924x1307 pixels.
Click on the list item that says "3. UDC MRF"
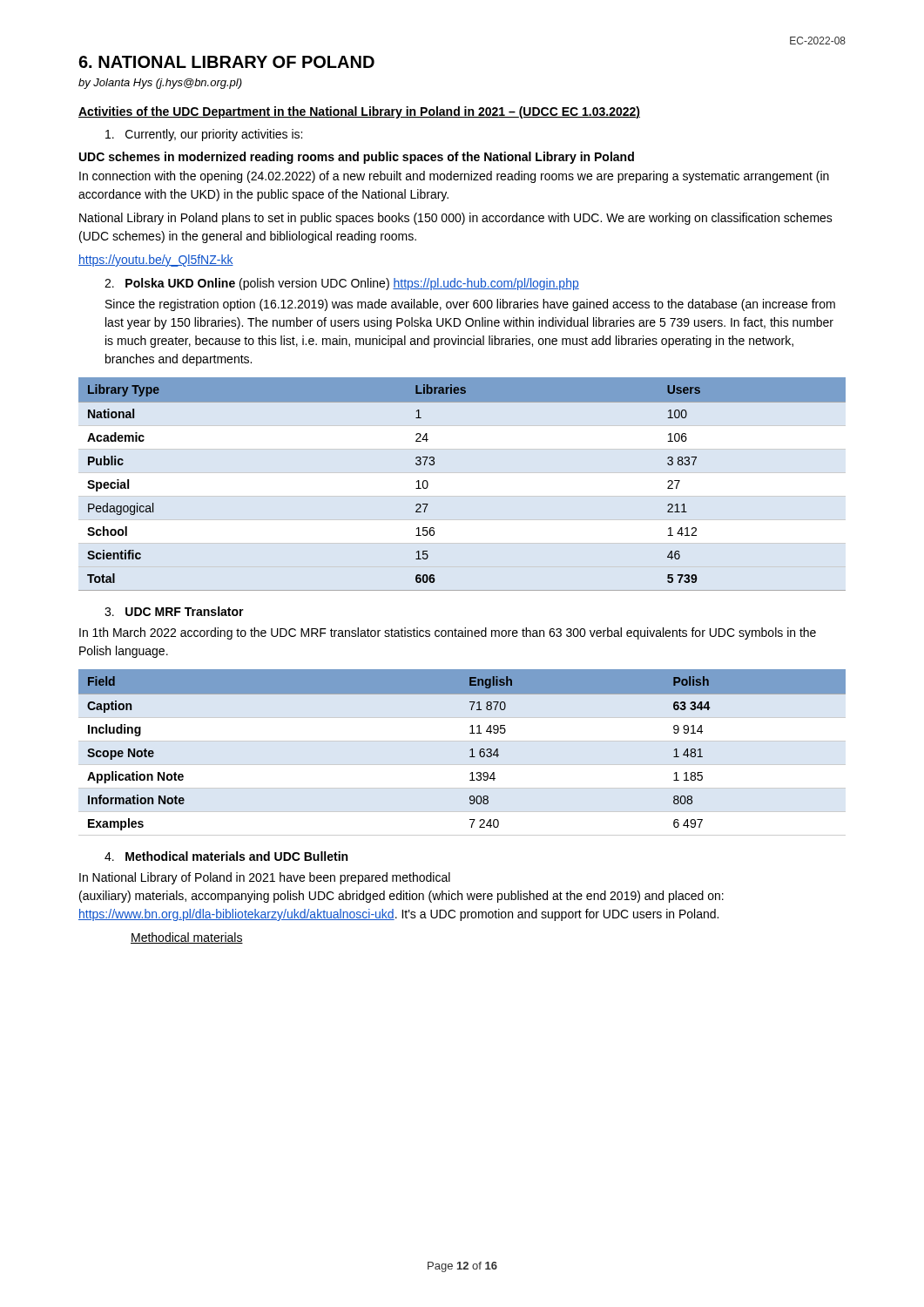(x=174, y=612)
